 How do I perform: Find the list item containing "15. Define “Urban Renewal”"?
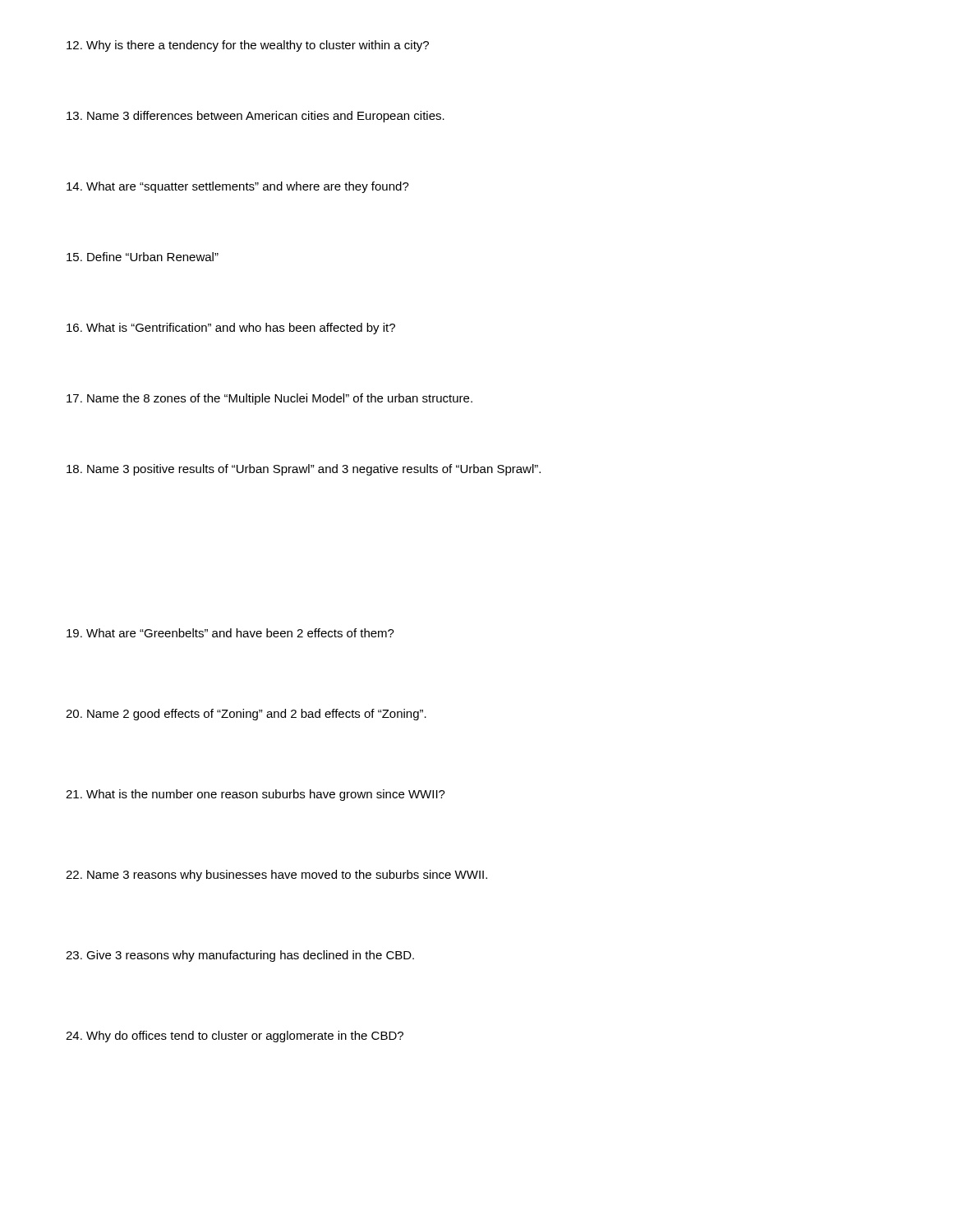142,257
